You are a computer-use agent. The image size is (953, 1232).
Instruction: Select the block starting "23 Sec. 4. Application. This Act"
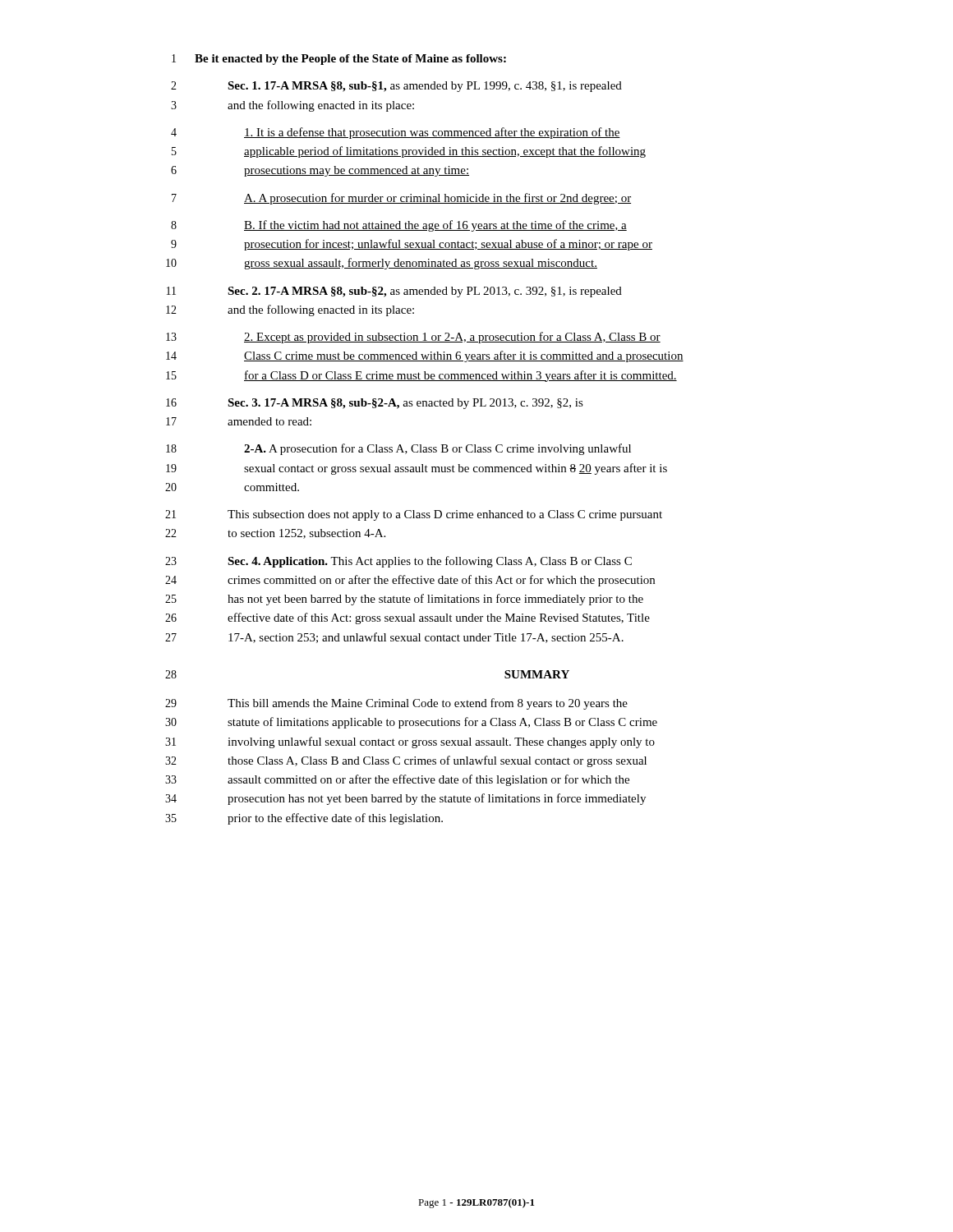(505, 599)
